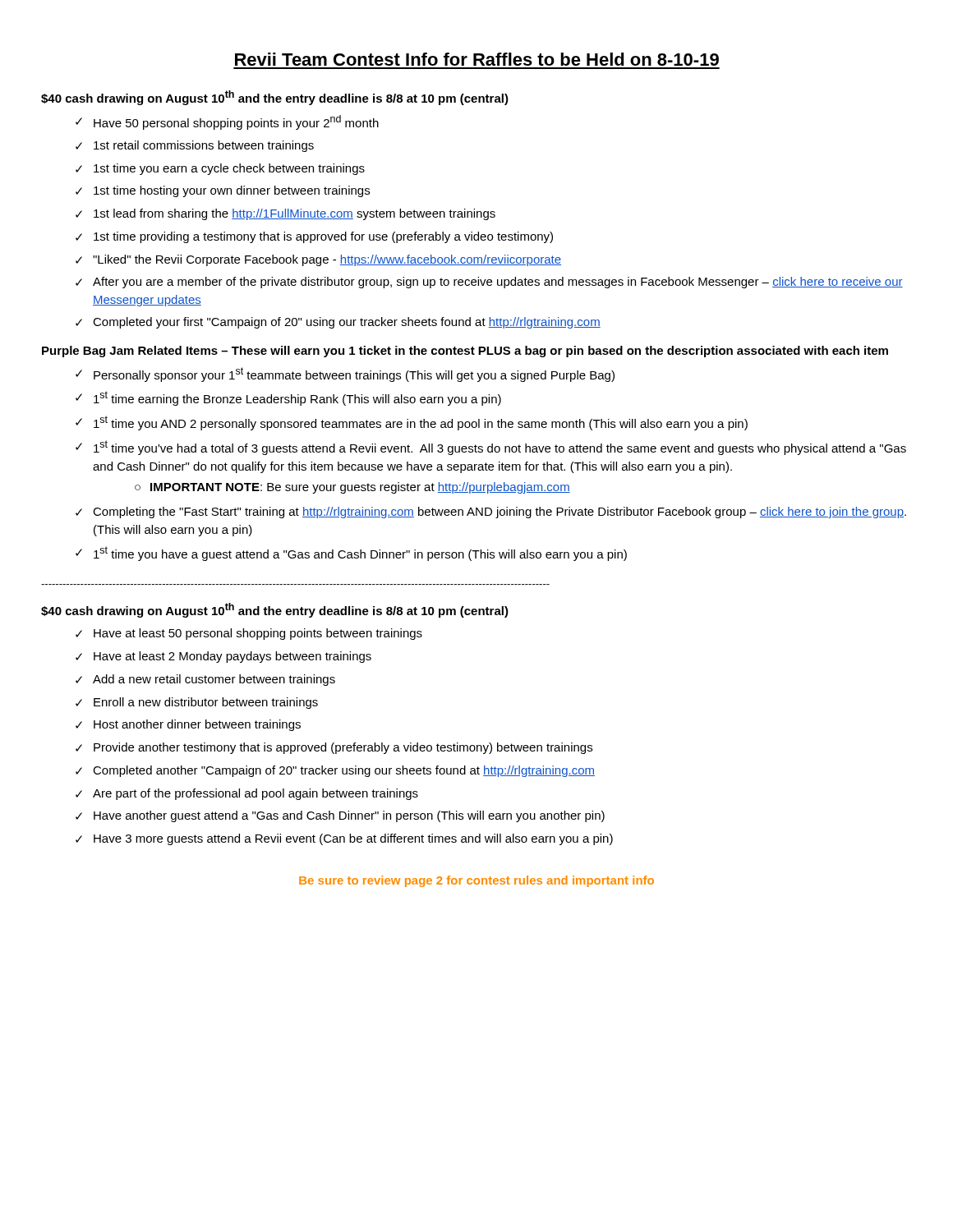Select the region starting "✓ 1st time earning"
Viewport: 953px width, 1232px height.
point(493,398)
